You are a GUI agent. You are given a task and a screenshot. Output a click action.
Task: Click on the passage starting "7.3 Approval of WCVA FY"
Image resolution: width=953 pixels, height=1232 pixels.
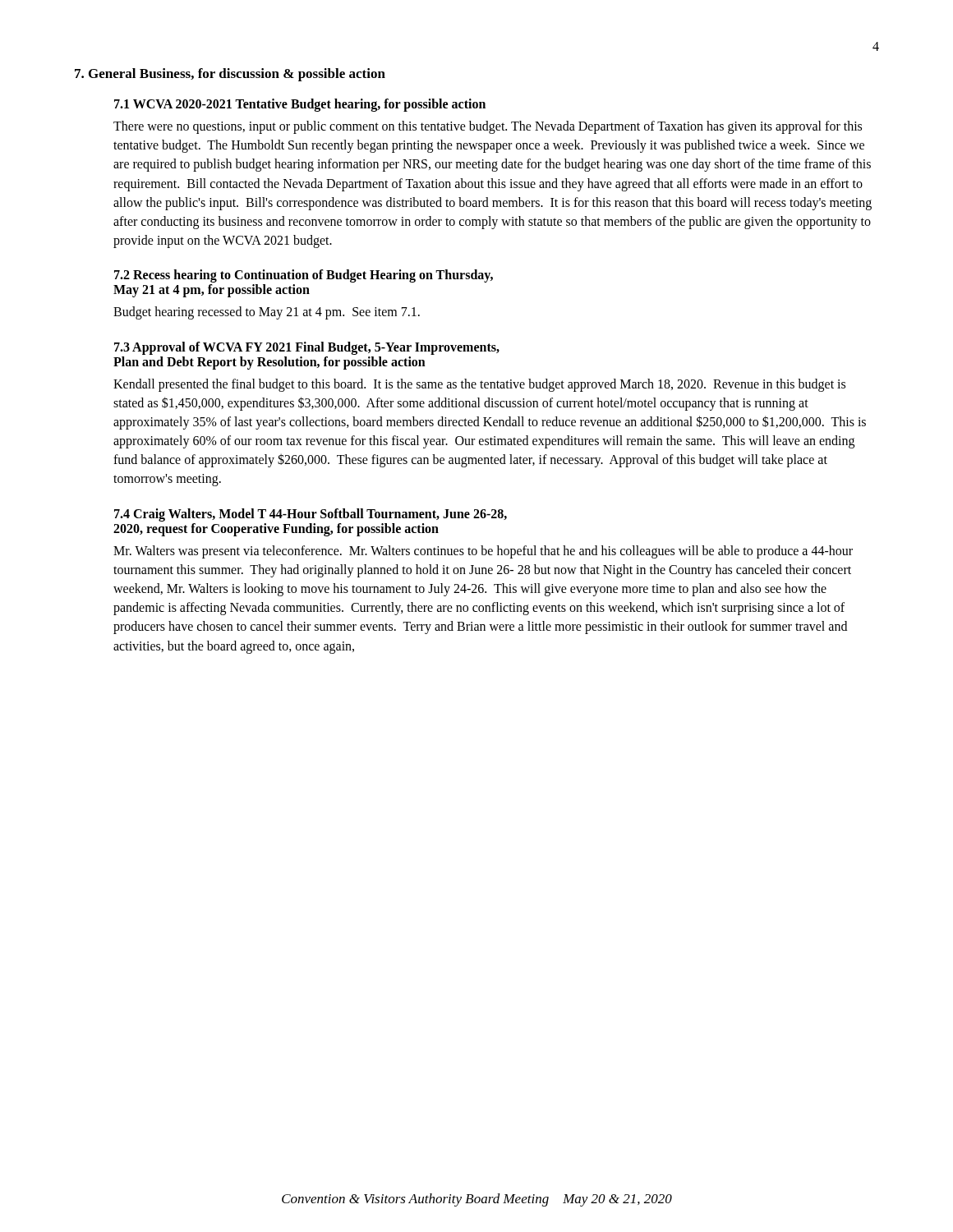(306, 354)
